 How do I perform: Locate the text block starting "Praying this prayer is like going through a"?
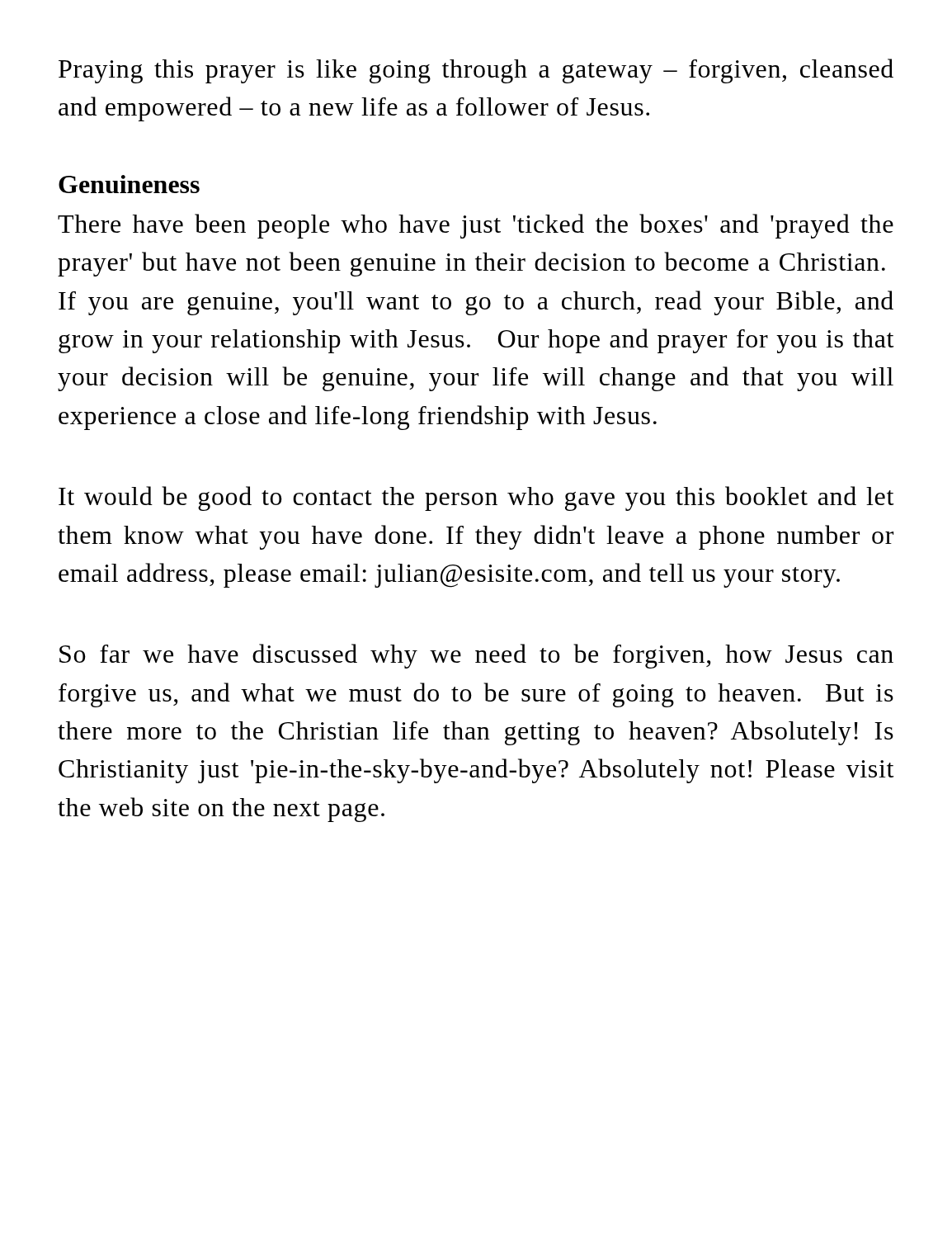pyautogui.click(x=476, y=88)
